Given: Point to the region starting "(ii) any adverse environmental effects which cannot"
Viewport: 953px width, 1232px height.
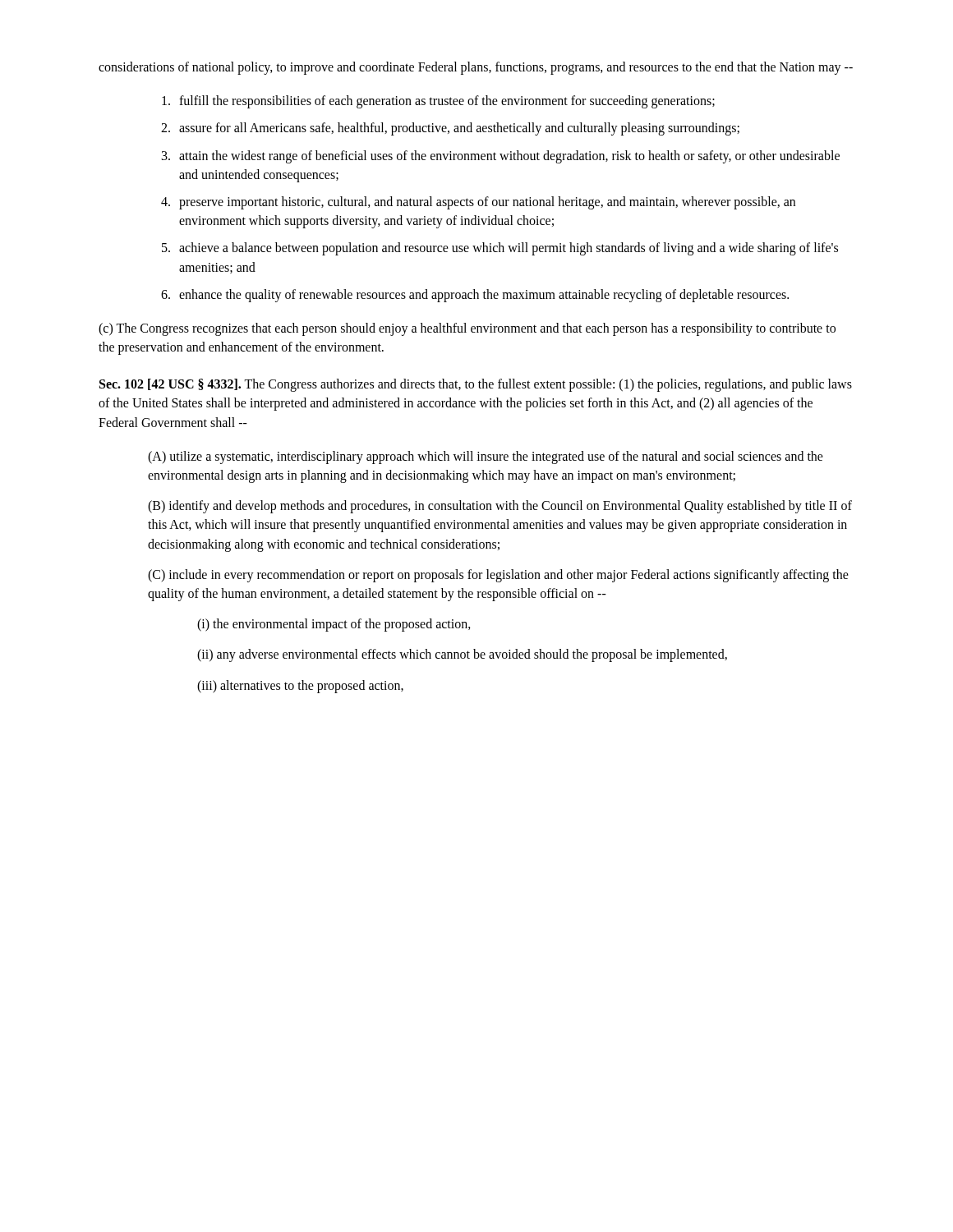Looking at the screenshot, I should pyautogui.click(x=462, y=654).
